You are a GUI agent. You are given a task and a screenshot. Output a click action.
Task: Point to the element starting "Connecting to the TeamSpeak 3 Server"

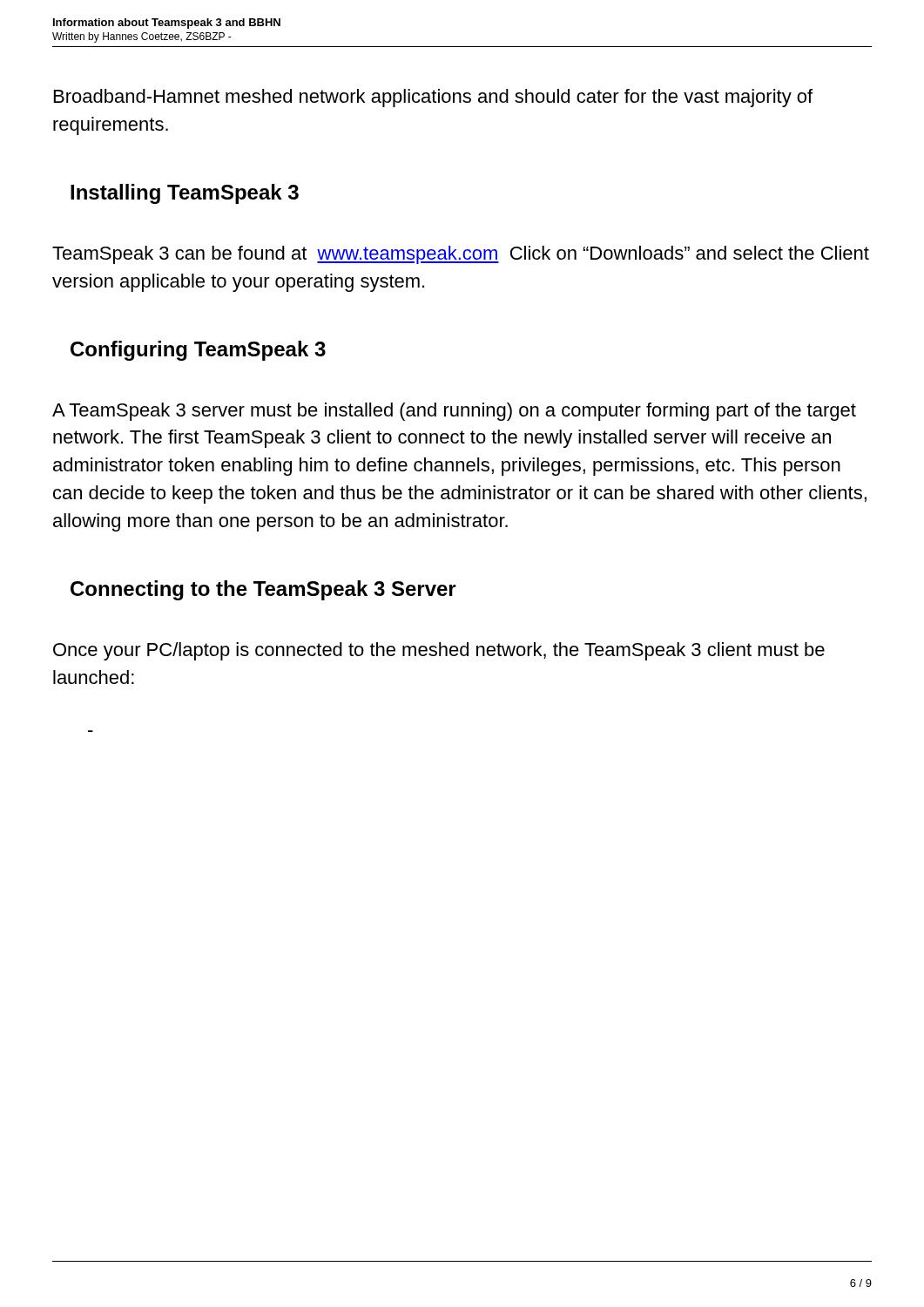point(263,589)
